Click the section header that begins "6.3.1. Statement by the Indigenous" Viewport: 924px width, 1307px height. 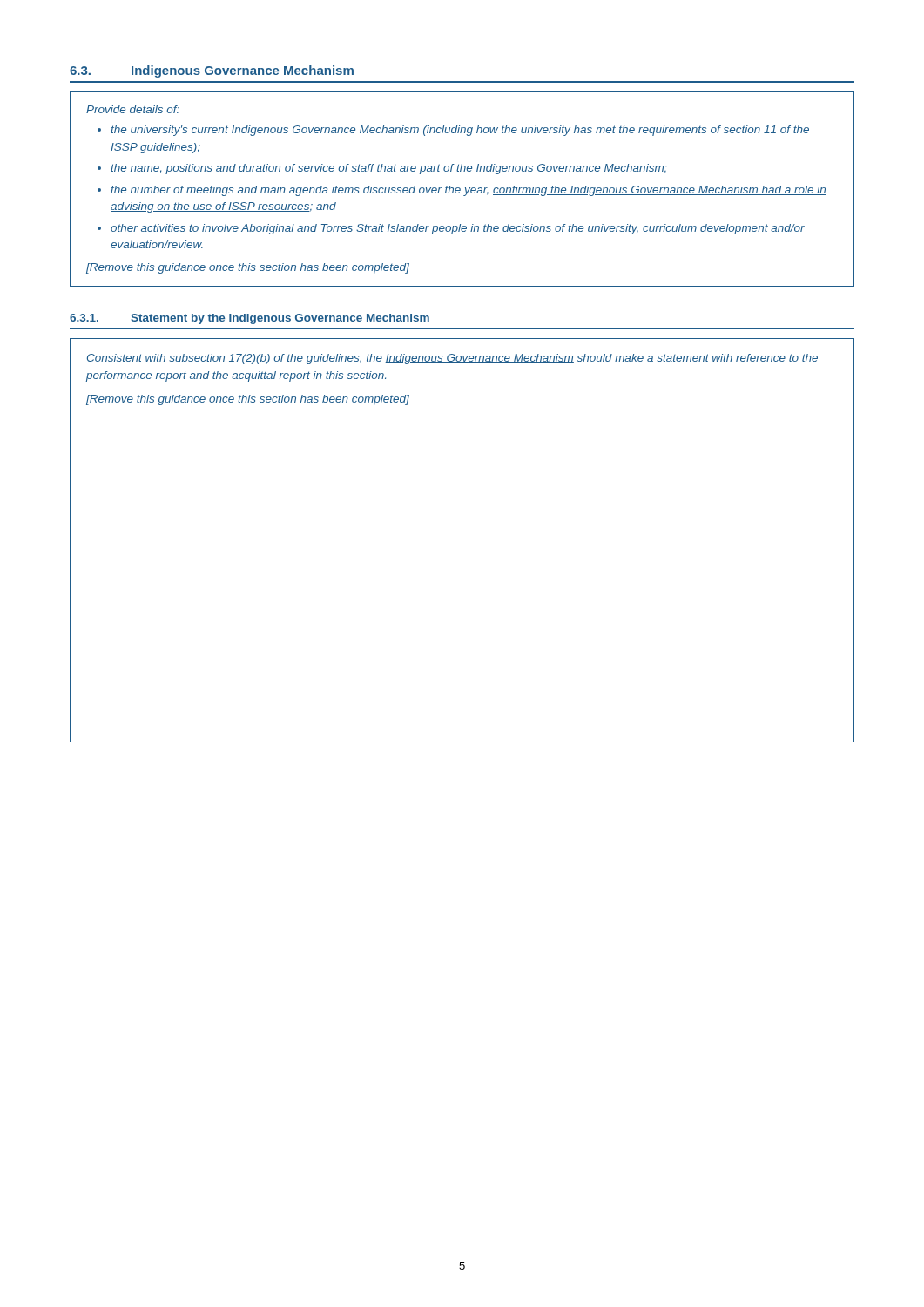coord(250,318)
